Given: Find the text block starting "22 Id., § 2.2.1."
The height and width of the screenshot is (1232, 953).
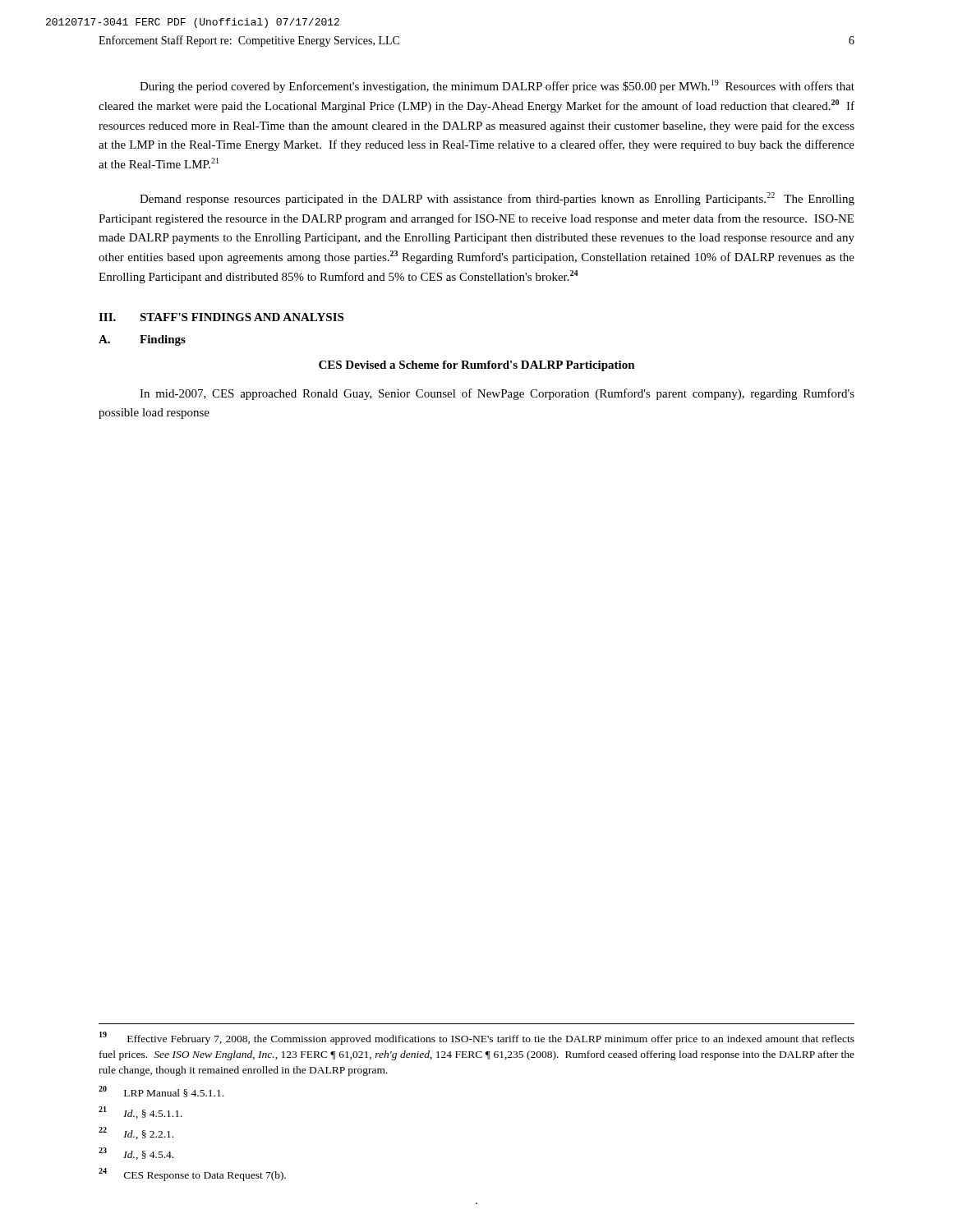Looking at the screenshot, I should [136, 1132].
